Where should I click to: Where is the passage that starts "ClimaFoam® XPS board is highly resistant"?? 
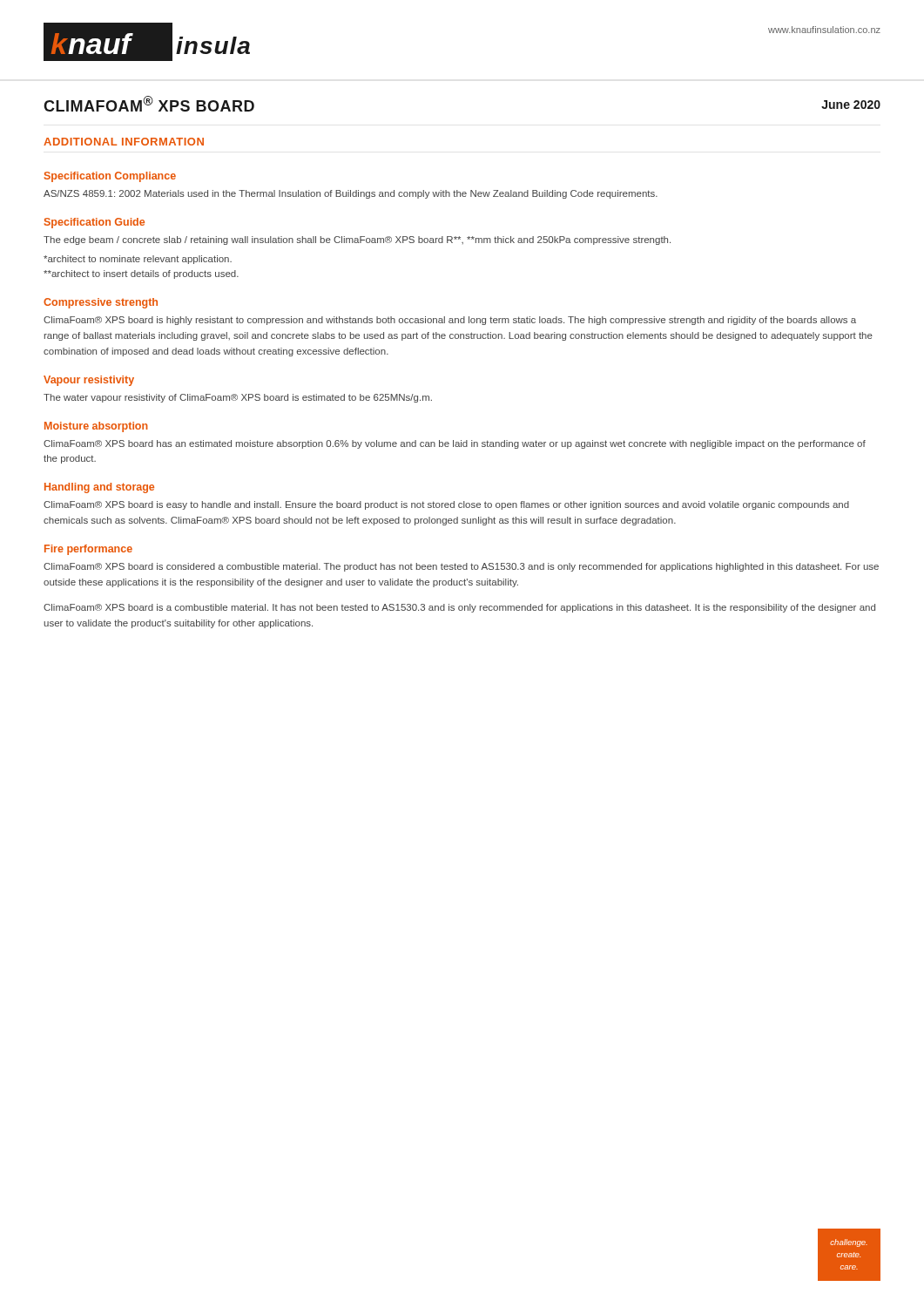click(458, 336)
